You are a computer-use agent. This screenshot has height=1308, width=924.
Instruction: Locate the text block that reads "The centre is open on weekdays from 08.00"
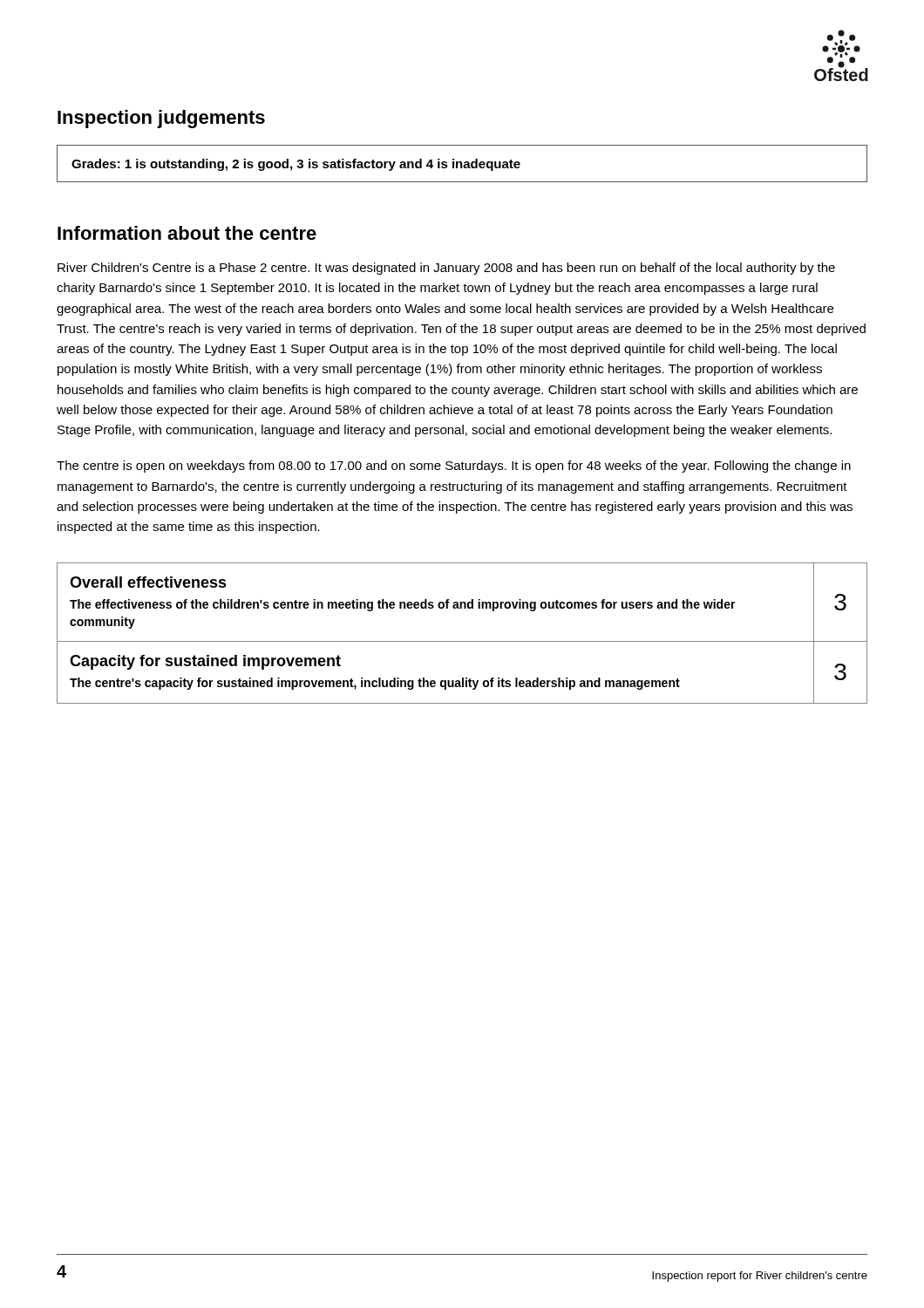tap(455, 496)
